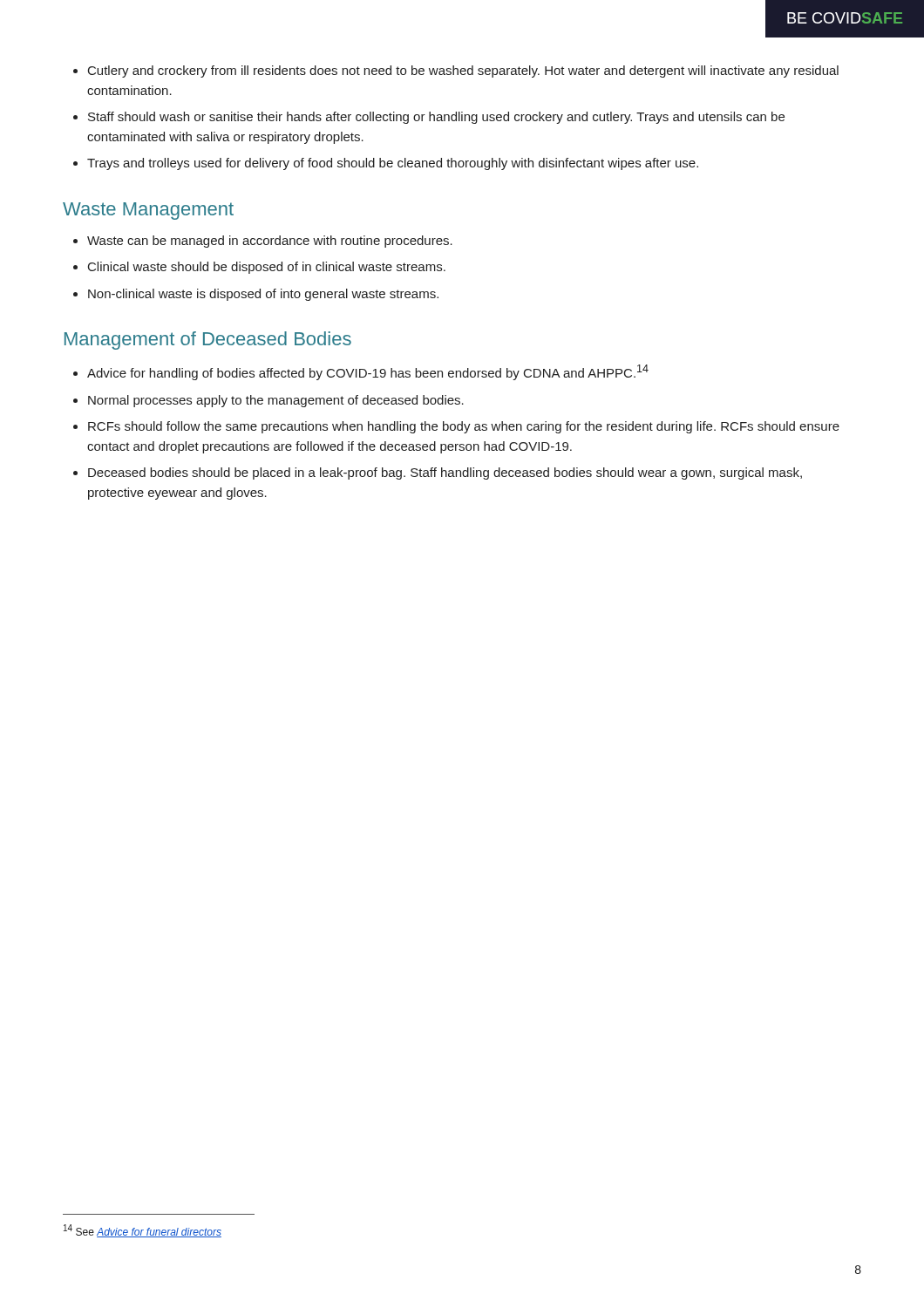Locate the footnote with the text "14 See Advice for"
The width and height of the screenshot is (924, 1308).
tap(142, 1231)
